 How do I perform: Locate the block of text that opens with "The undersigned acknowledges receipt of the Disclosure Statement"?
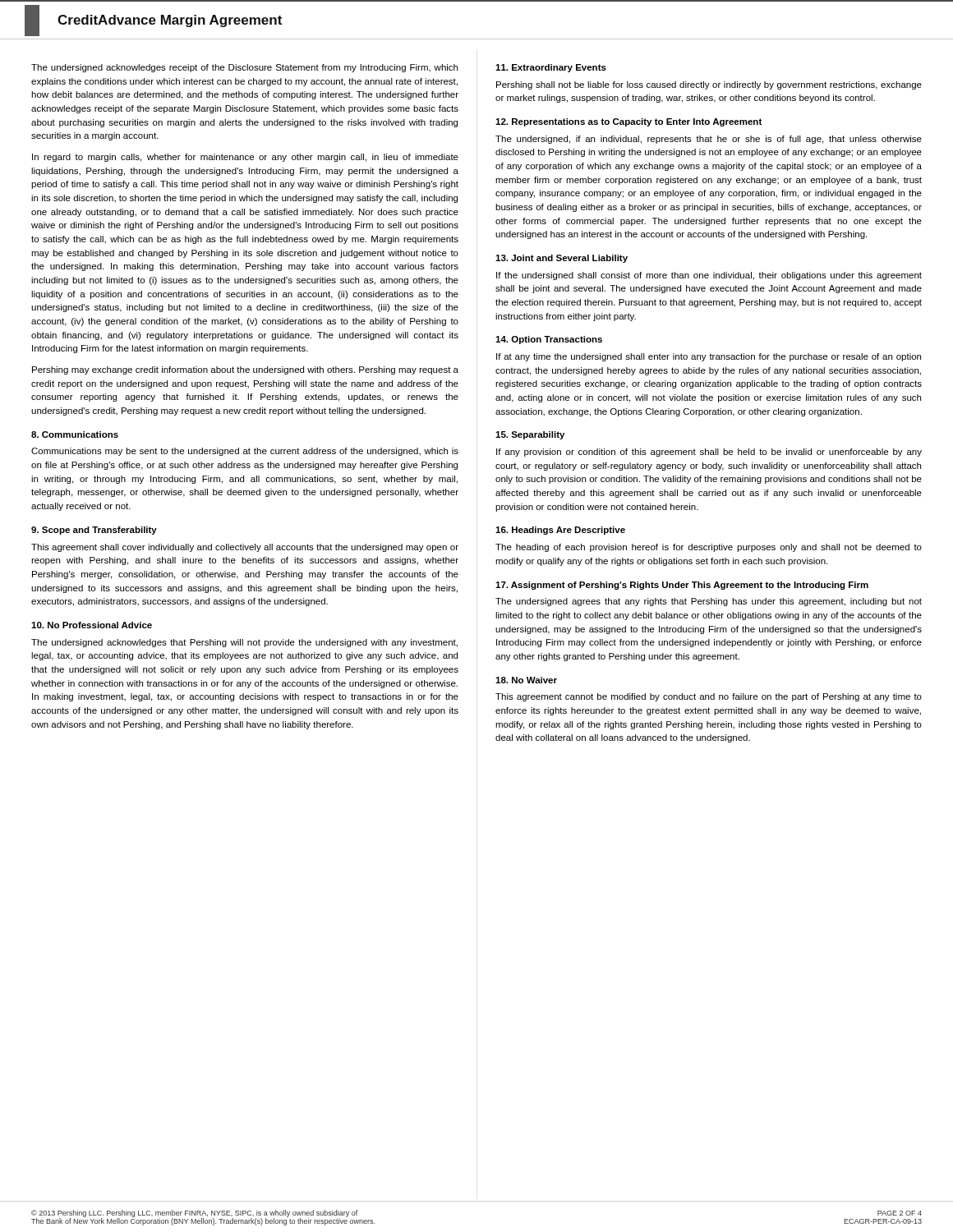pos(245,102)
